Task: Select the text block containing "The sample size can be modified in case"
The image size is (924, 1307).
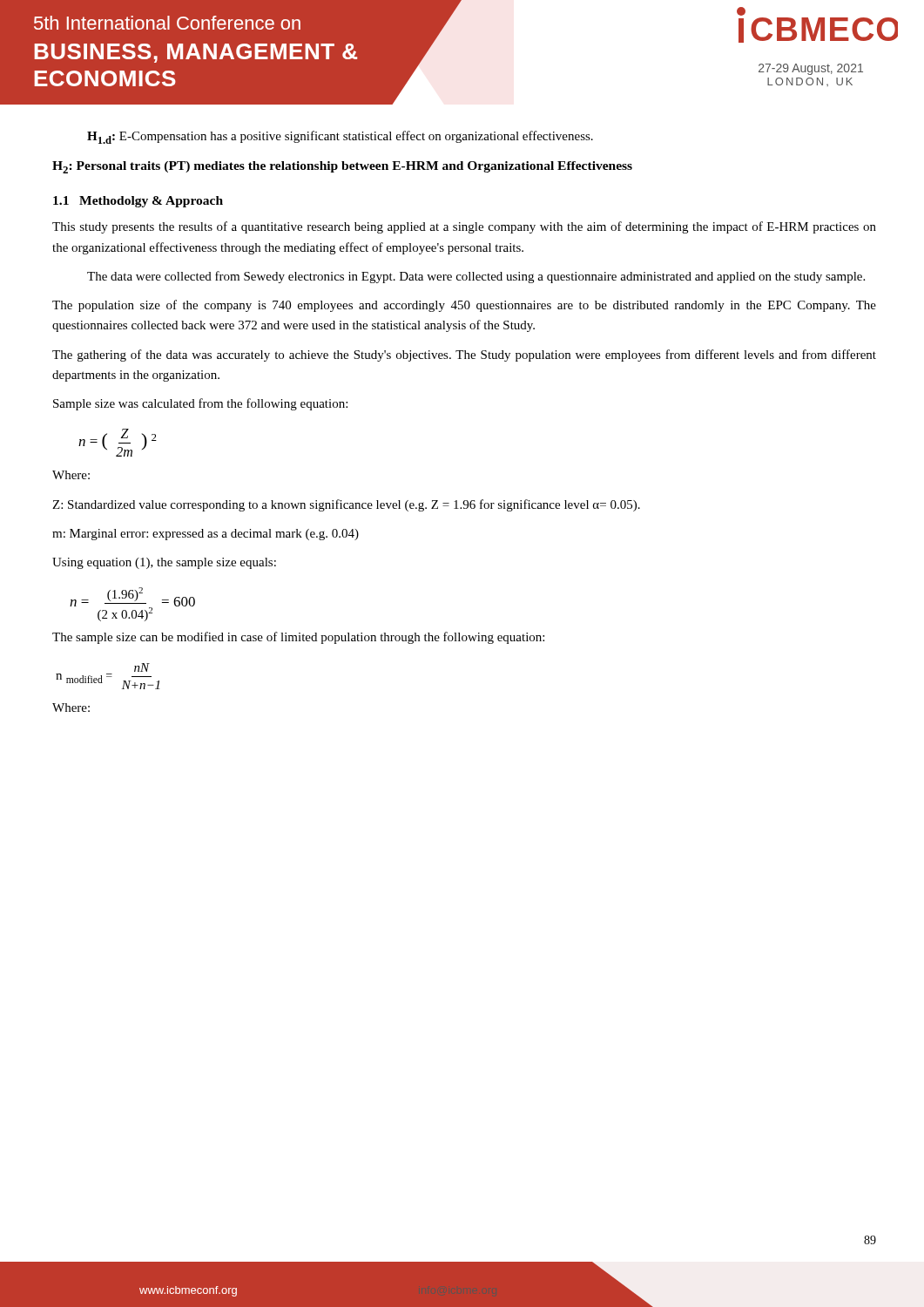Action: coord(299,637)
